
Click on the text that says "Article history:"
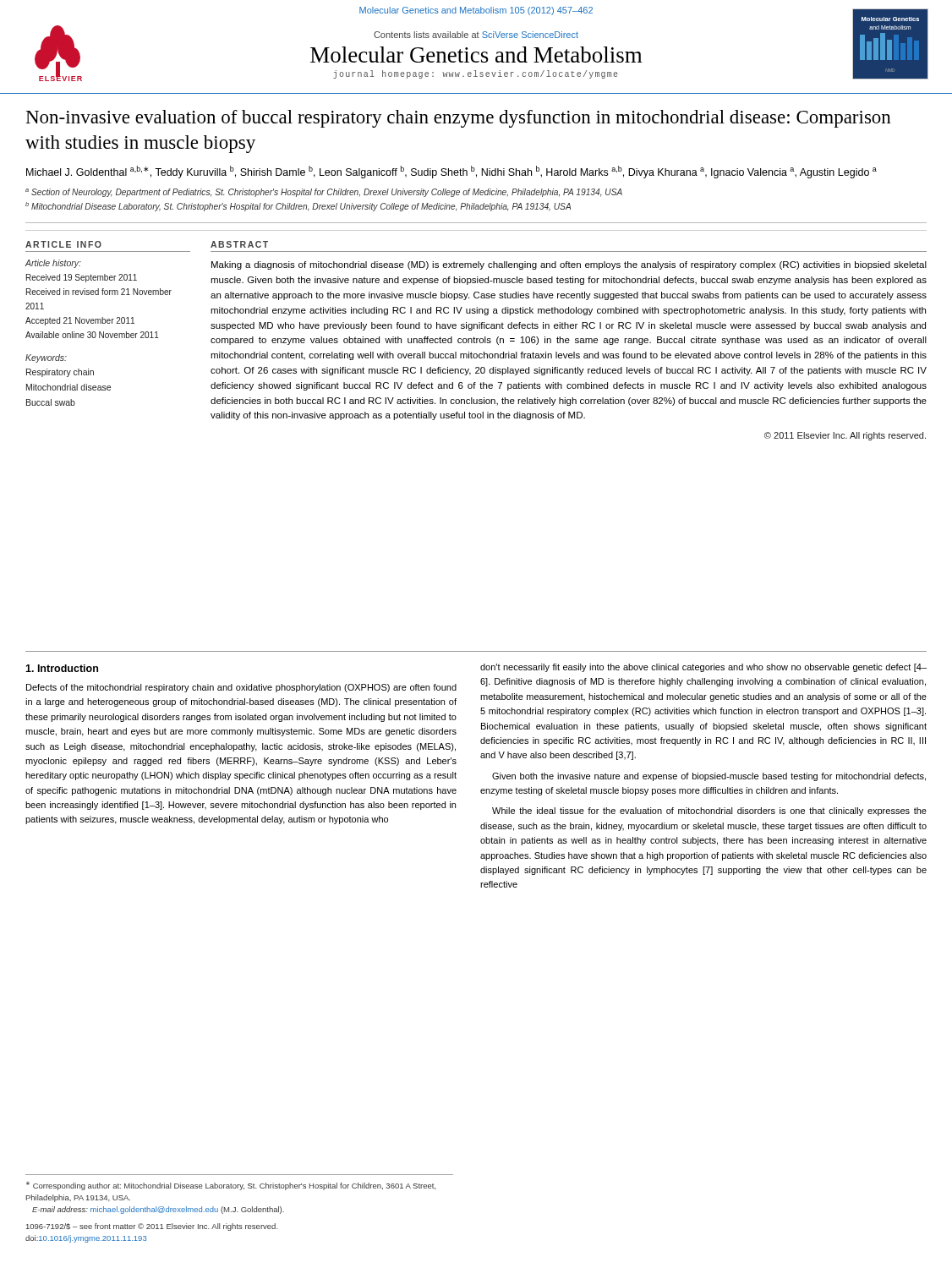(53, 263)
